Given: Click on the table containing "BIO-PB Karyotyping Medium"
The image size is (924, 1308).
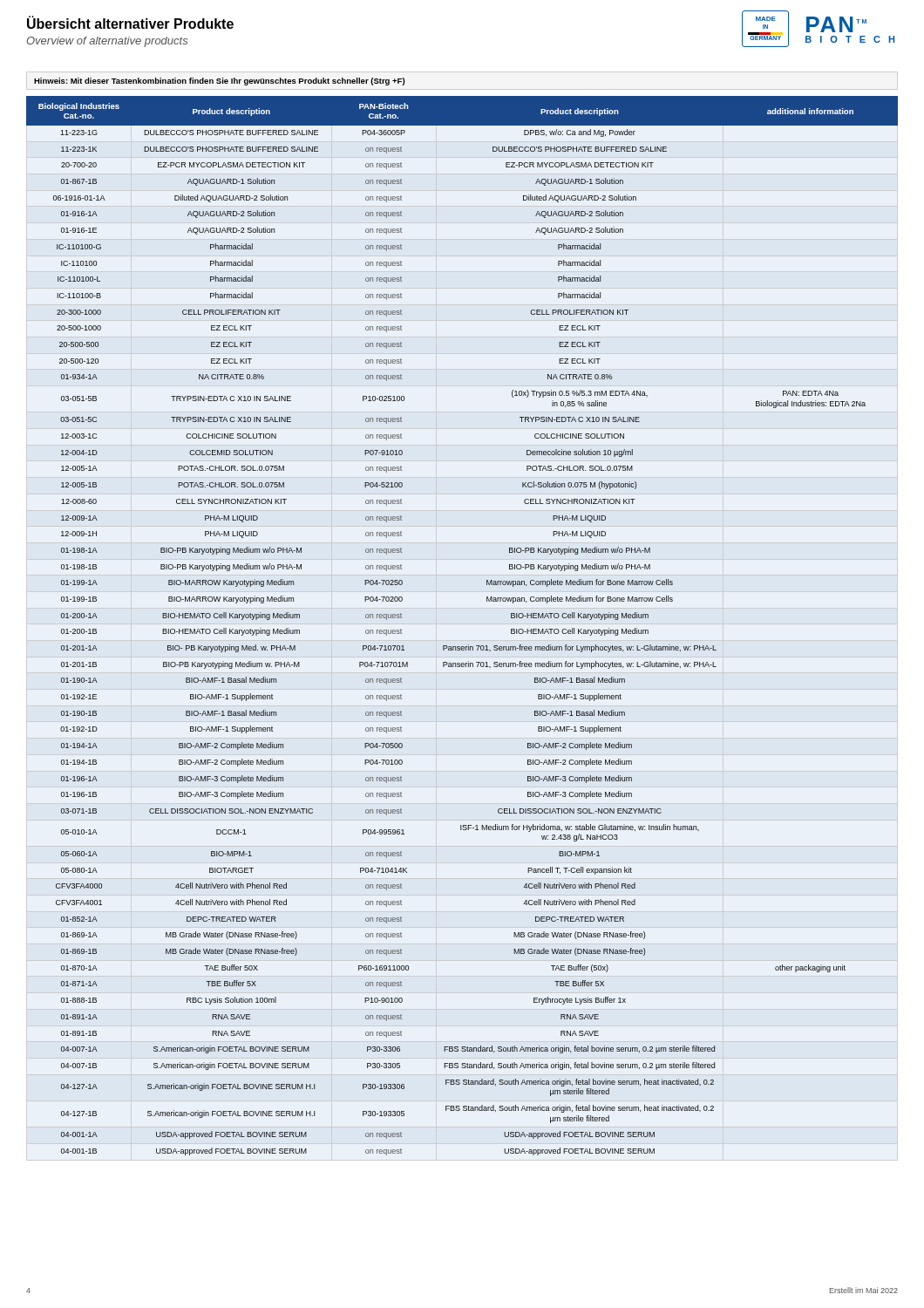Looking at the screenshot, I should (462, 628).
